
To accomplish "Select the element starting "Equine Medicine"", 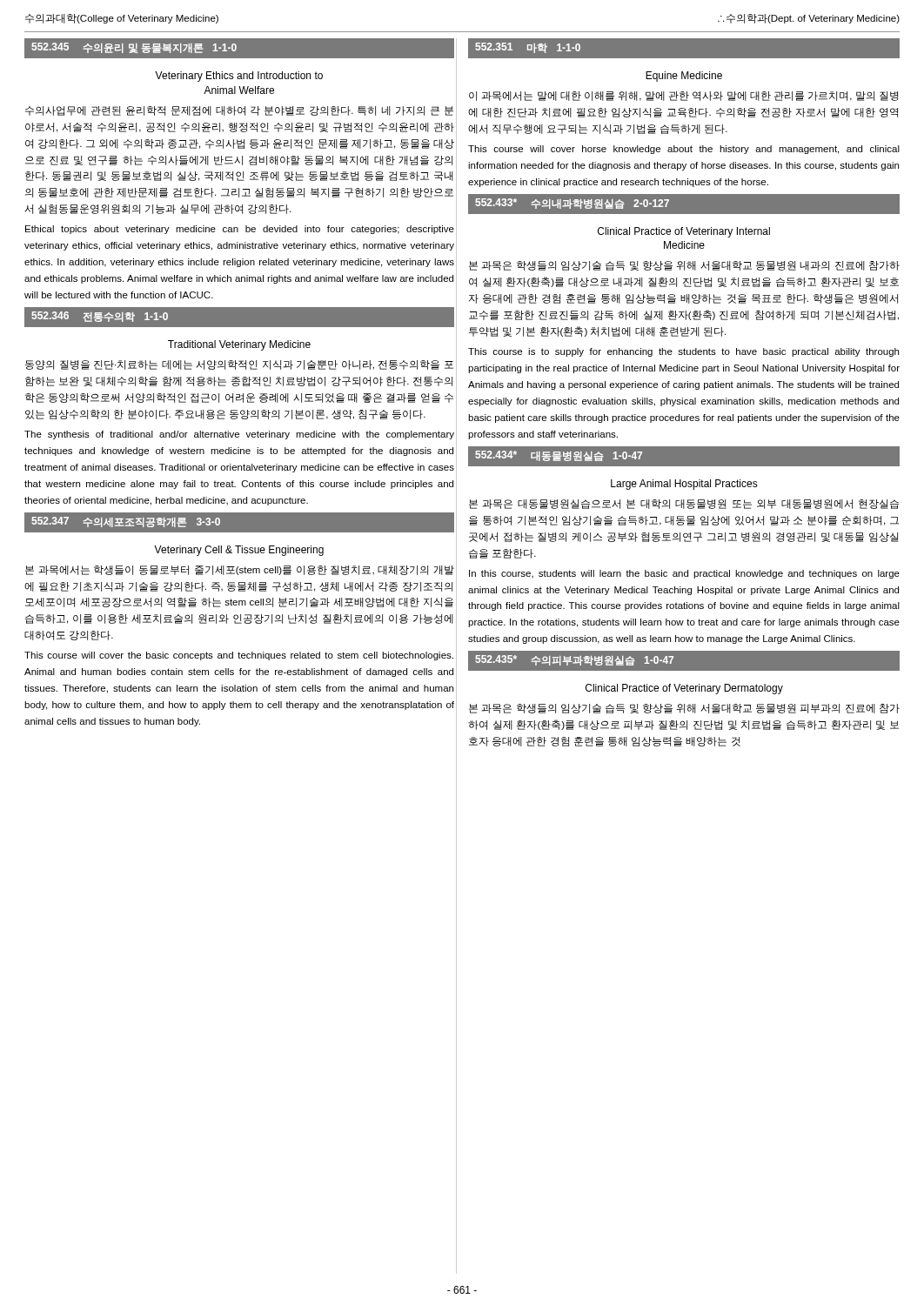I will click(684, 76).
